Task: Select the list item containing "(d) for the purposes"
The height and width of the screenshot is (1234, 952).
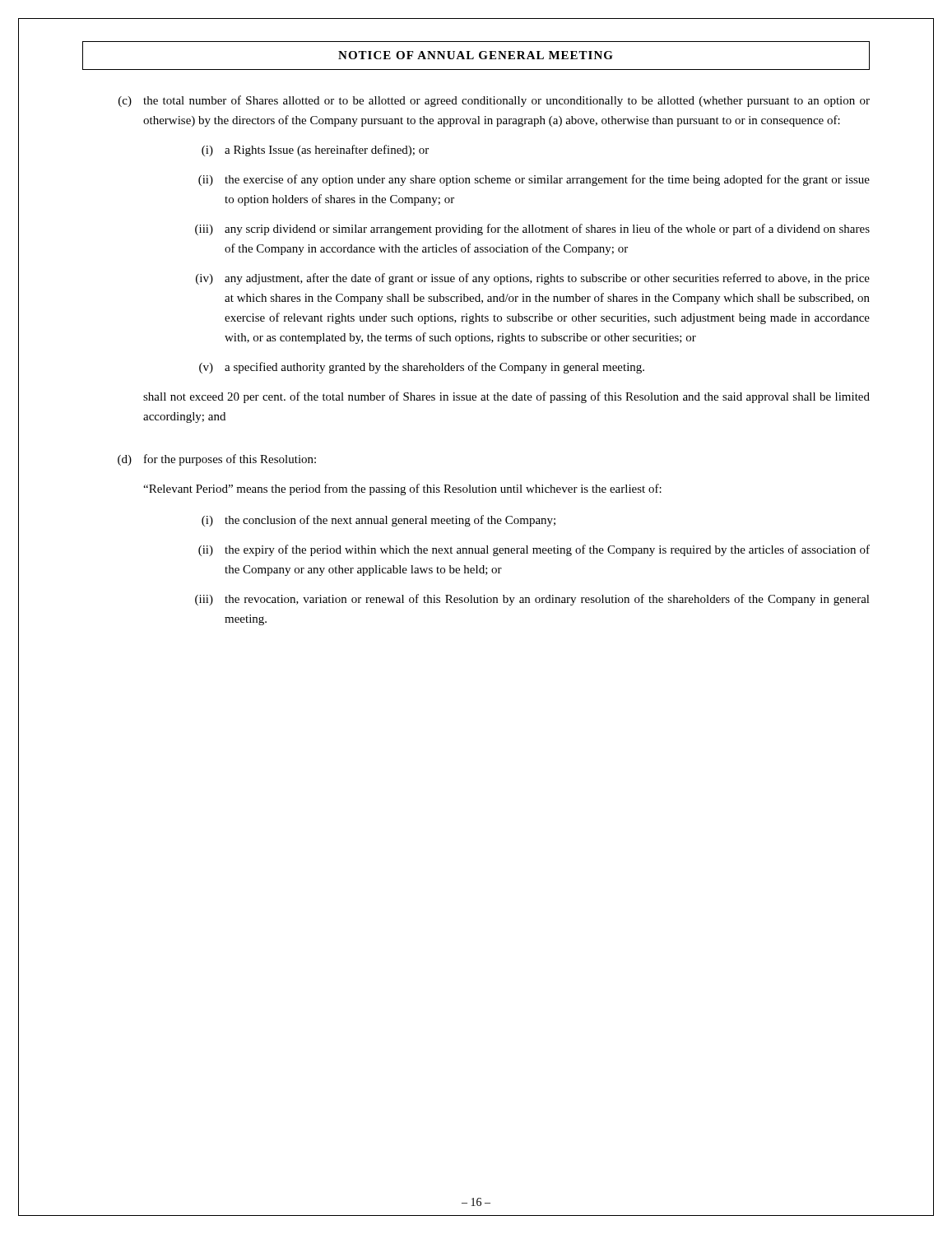Action: click(x=476, y=544)
